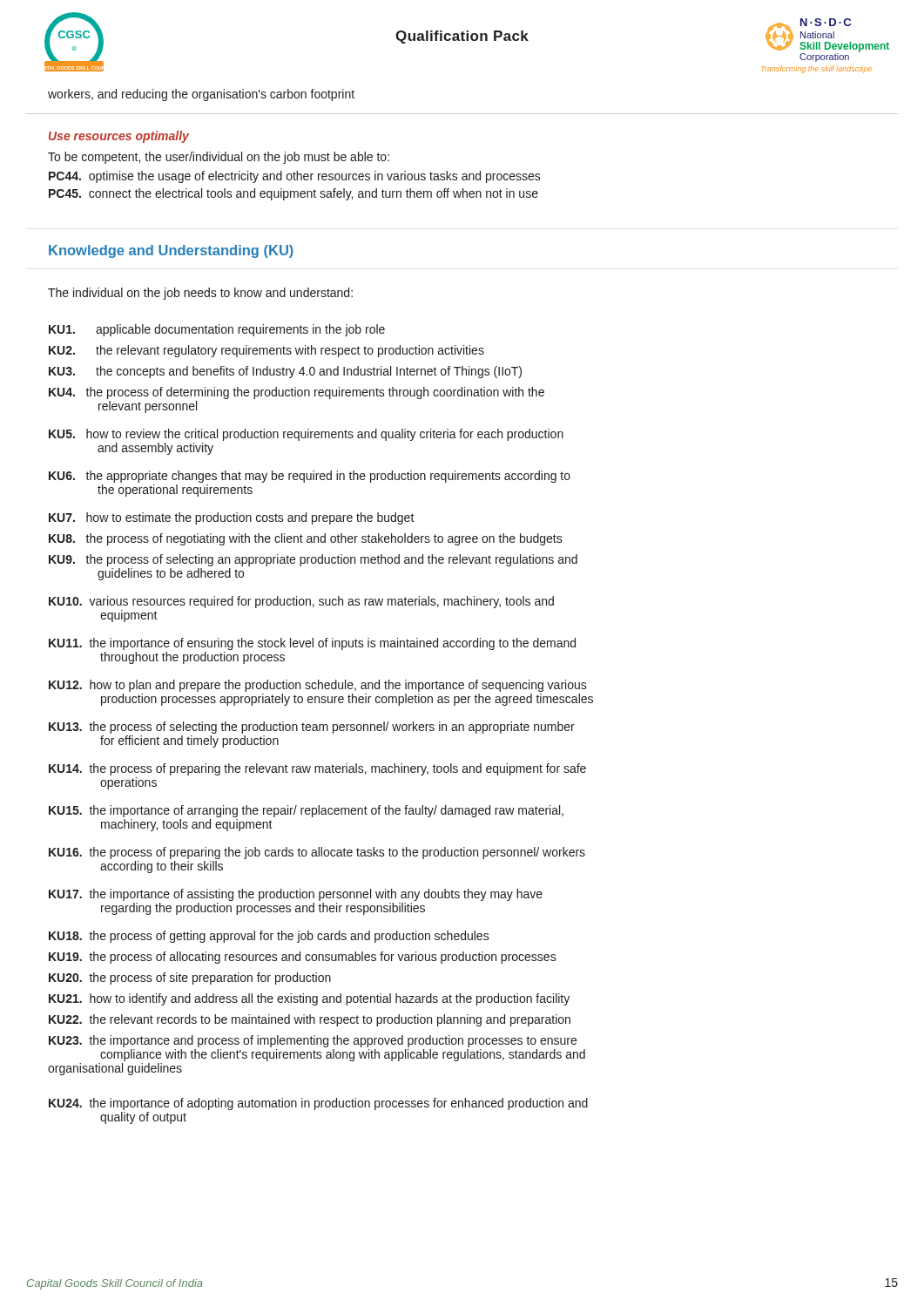
Task: Find the list item that reads "KU8. the process of"
Action: pyautogui.click(x=305, y=538)
